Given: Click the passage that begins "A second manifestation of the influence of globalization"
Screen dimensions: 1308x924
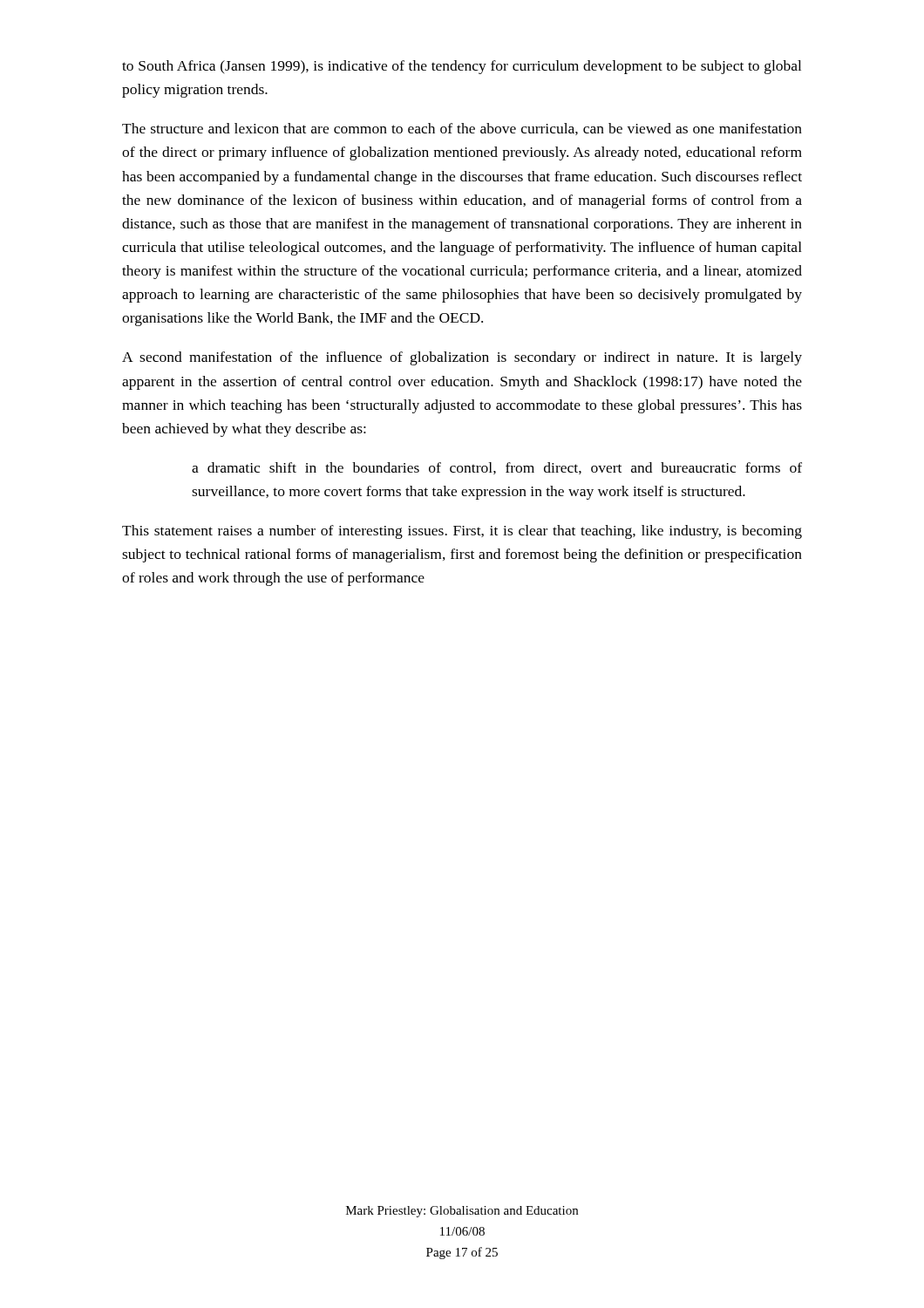Looking at the screenshot, I should click(462, 392).
